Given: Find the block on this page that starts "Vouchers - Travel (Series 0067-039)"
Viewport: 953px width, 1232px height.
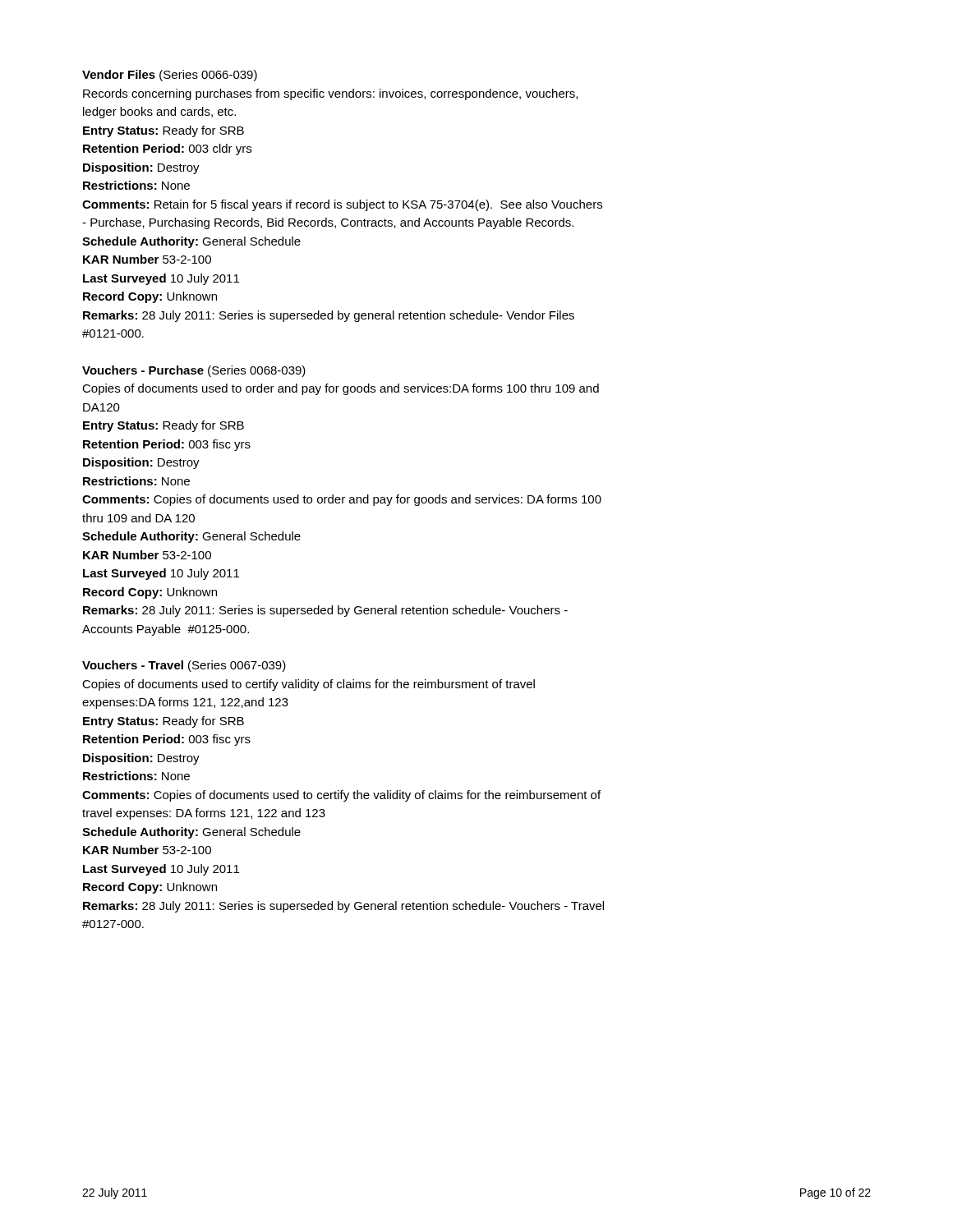Looking at the screenshot, I should point(476,795).
